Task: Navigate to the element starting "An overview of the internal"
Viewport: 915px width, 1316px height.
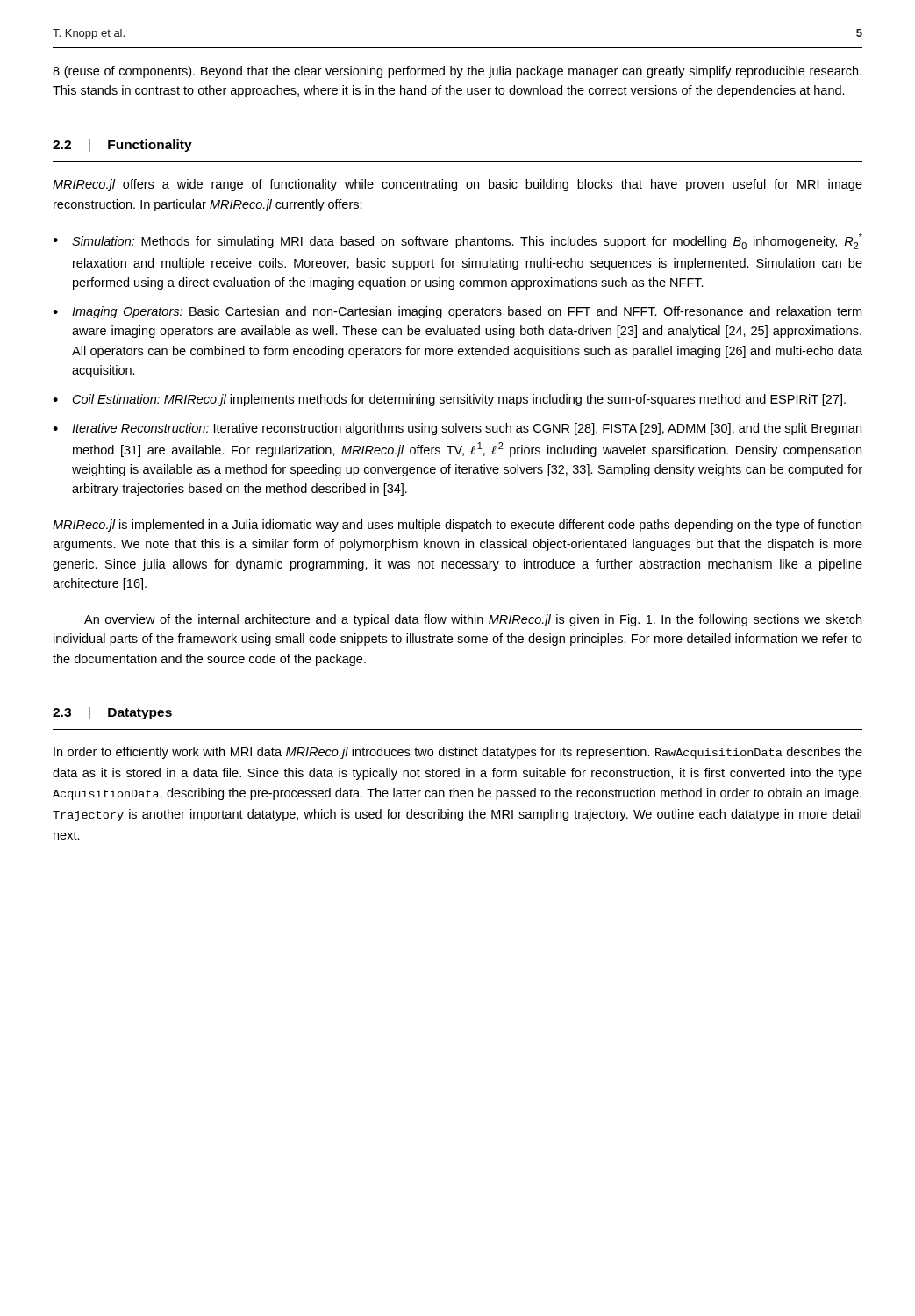Action: (x=458, y=639)
